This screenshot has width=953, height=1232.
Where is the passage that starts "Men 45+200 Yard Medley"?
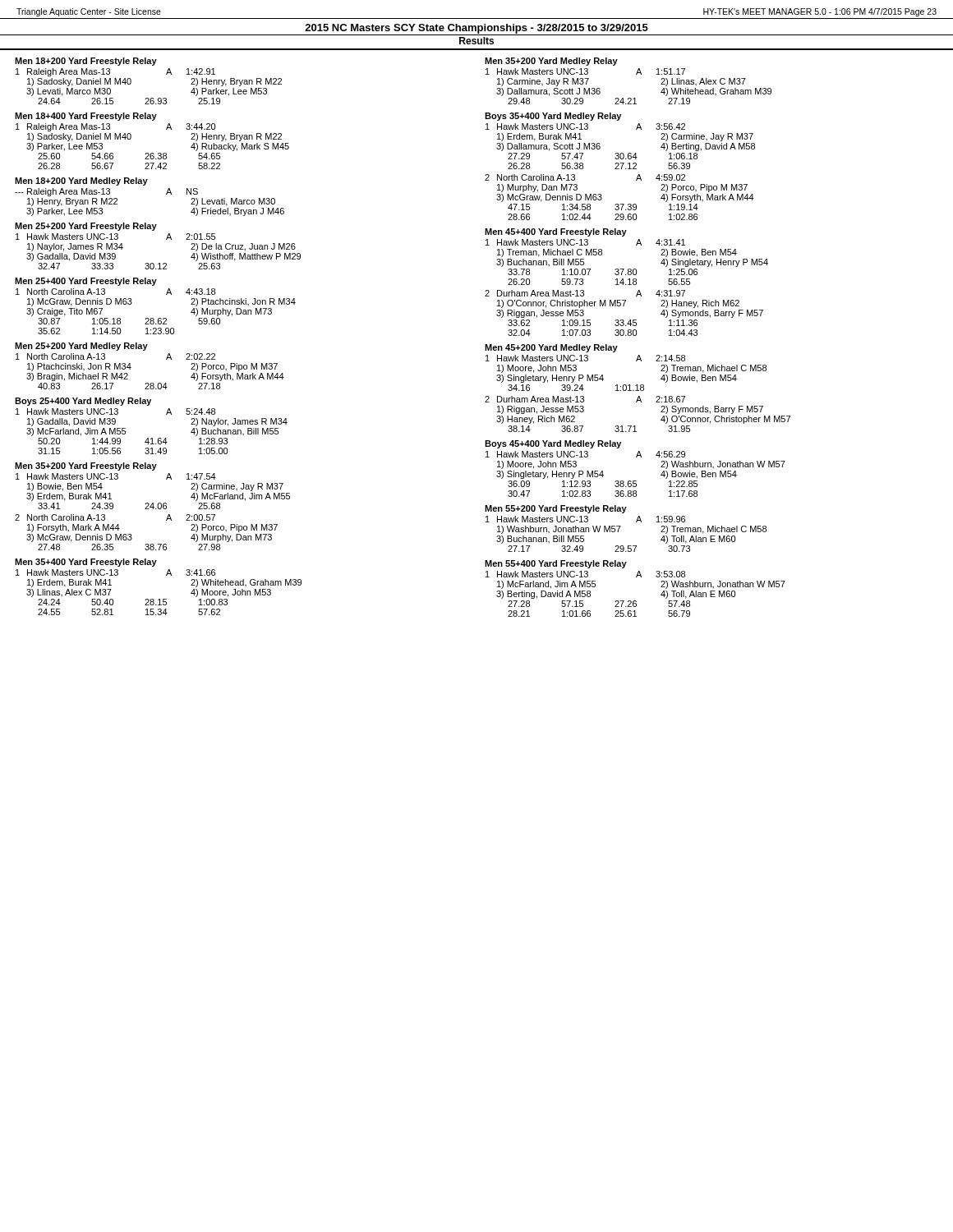[x=711, y=388]
